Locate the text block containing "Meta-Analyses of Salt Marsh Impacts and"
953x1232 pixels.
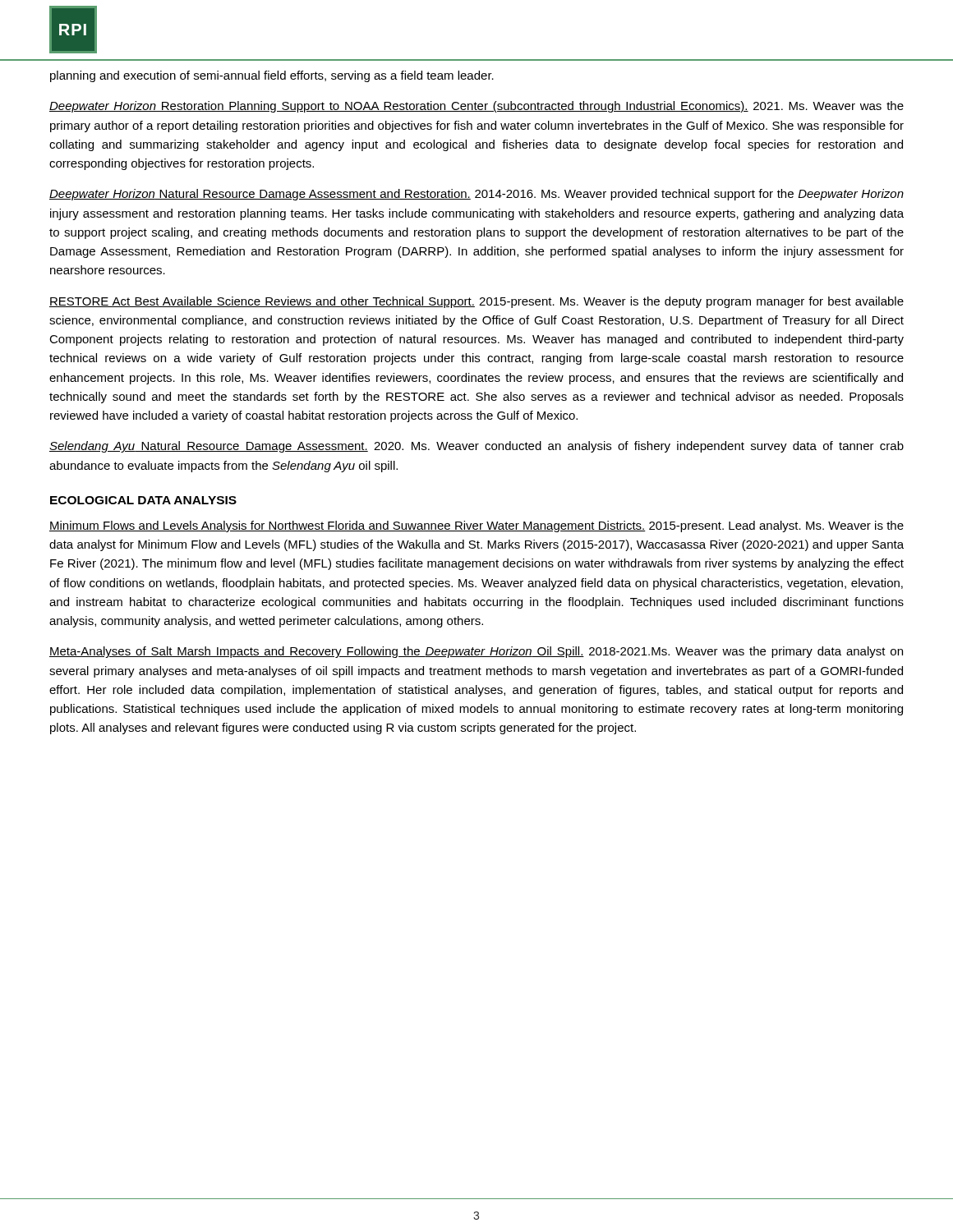tap(476, 689)
